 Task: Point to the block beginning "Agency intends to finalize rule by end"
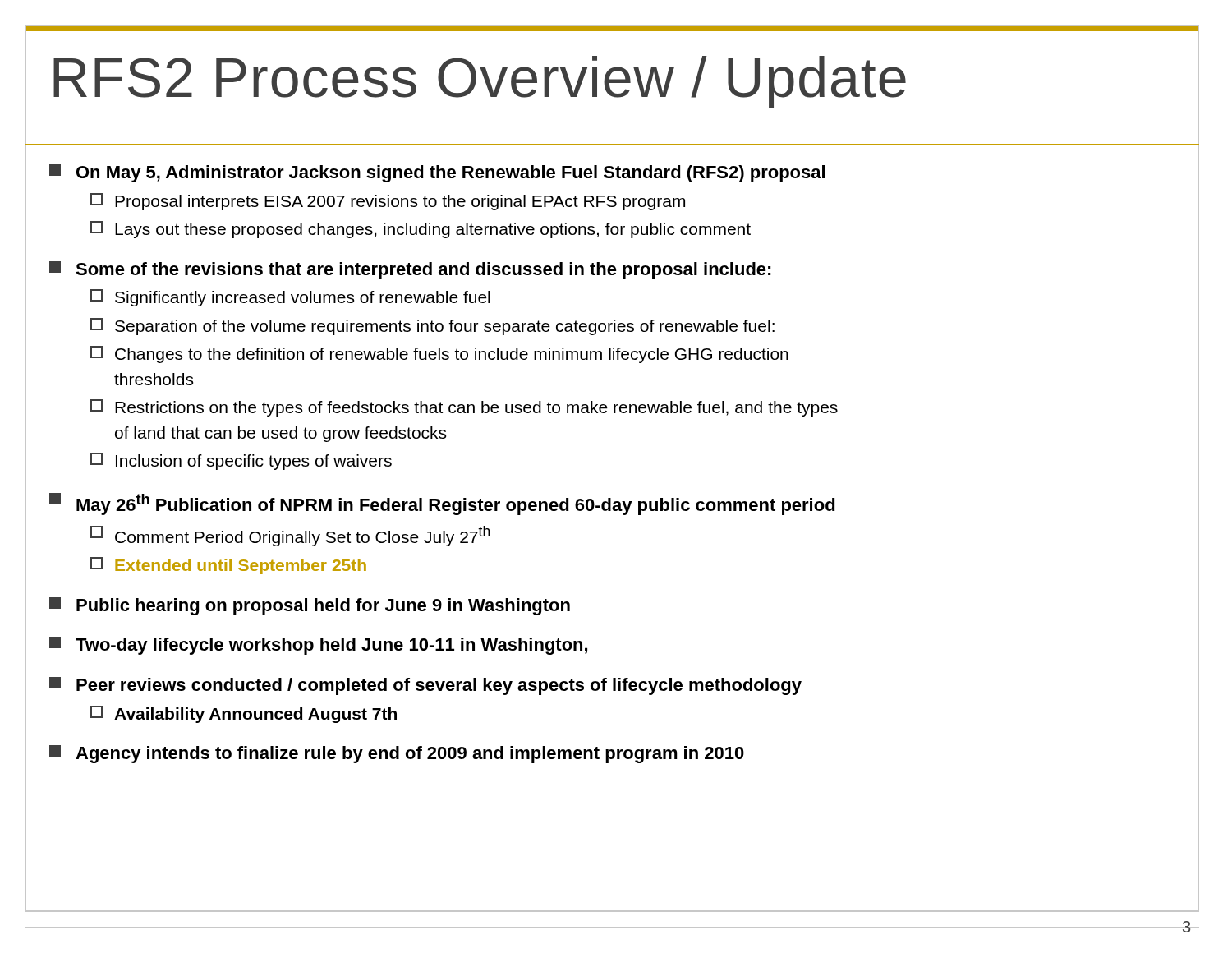click(x=397, y=754)
